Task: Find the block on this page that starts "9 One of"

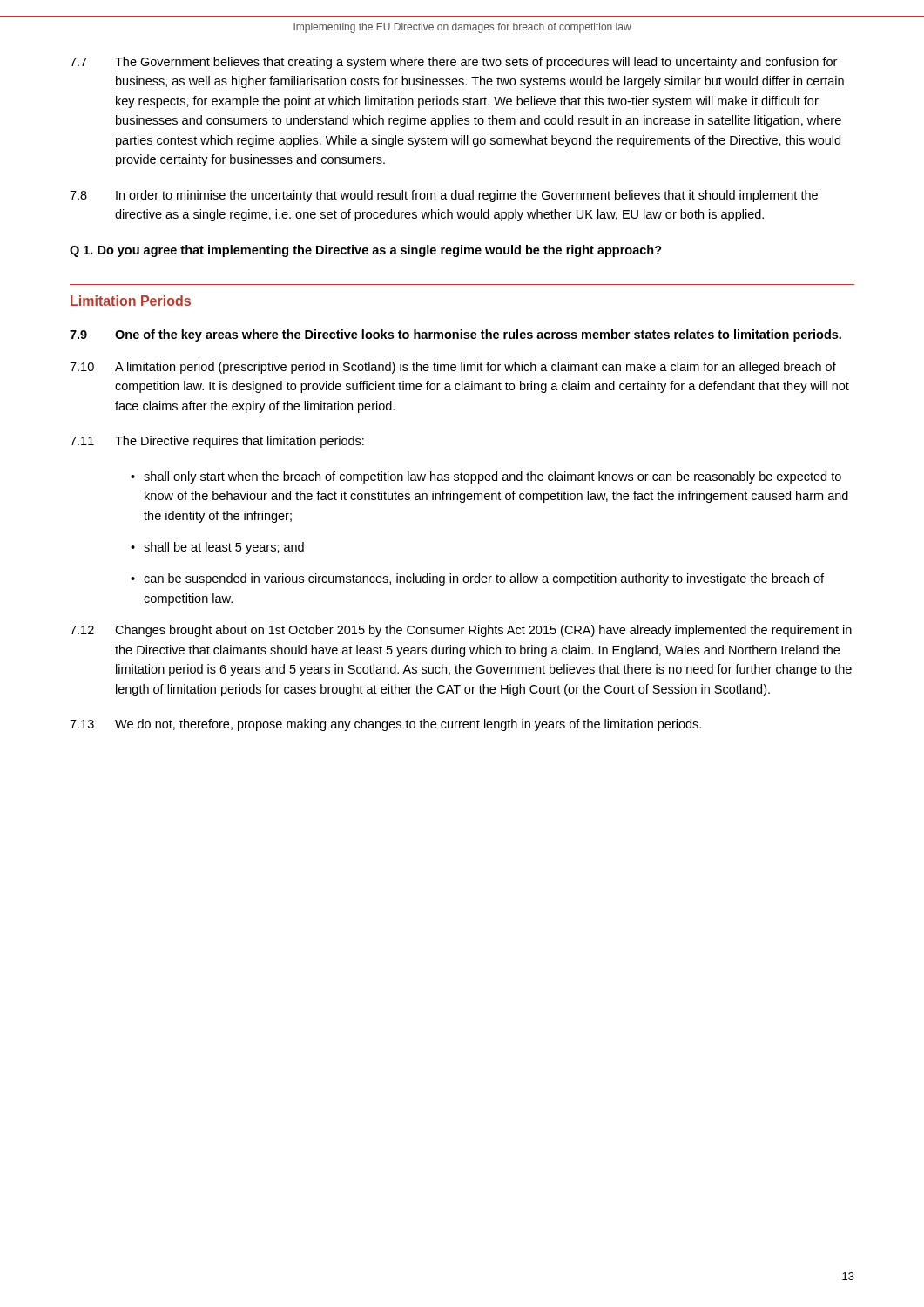Action: (462, 335)
